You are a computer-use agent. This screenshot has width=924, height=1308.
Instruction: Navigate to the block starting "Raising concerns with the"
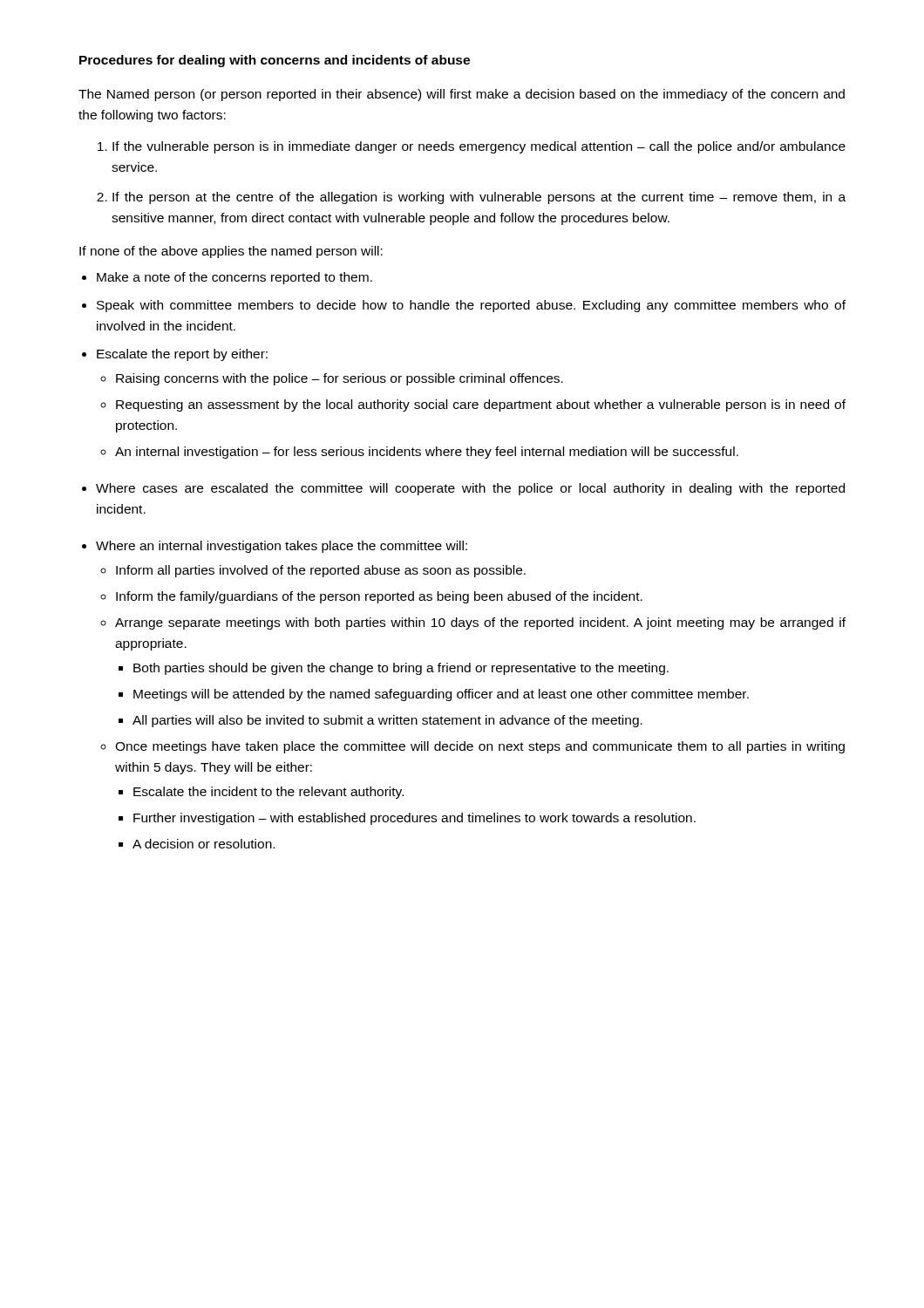pyautogui.click(x=339, y=378)
